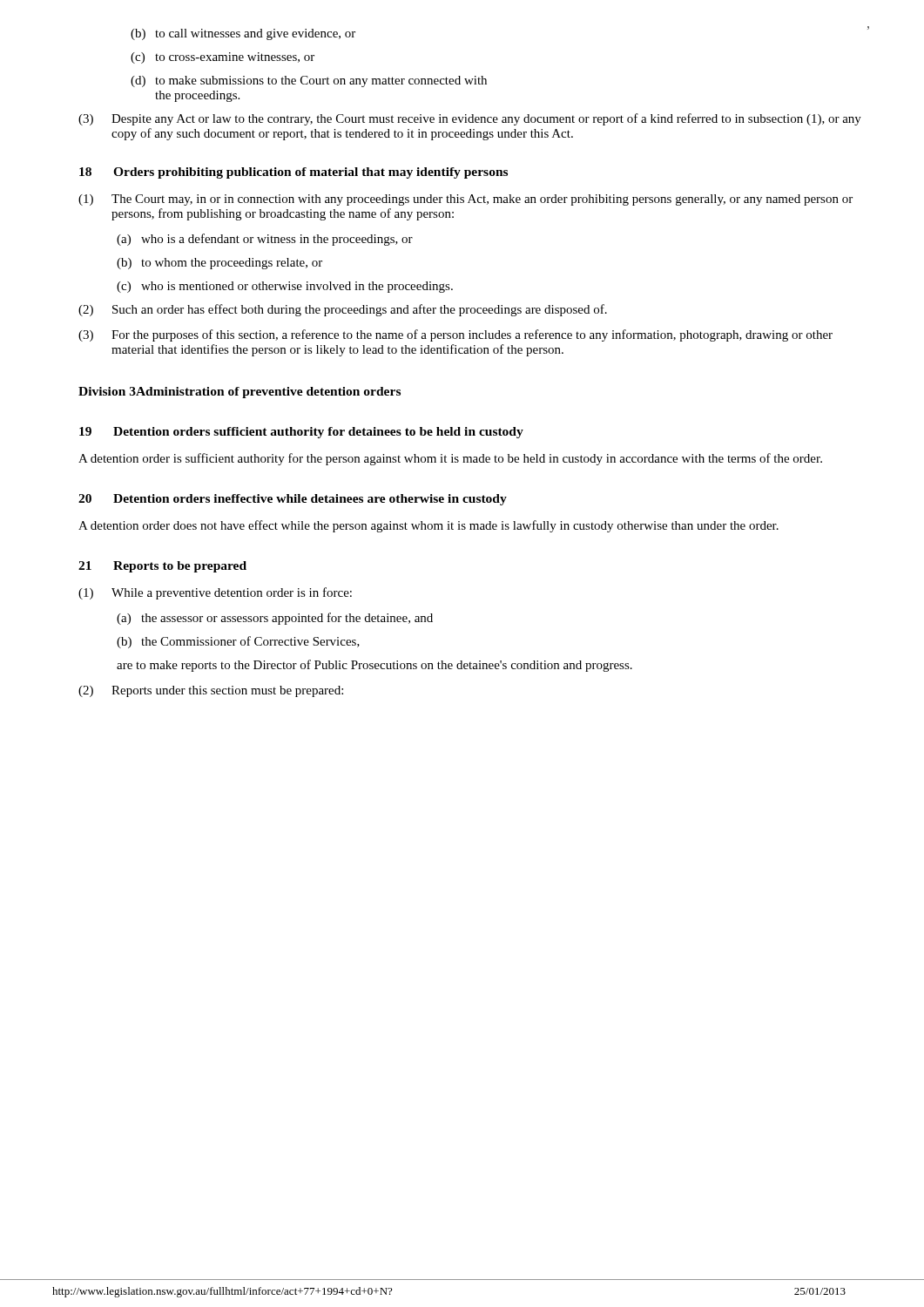Click the passage that begins "(b) to call witnesses and give evidence,"
The image size is (924, 1307).
click(x=243, y=34)
